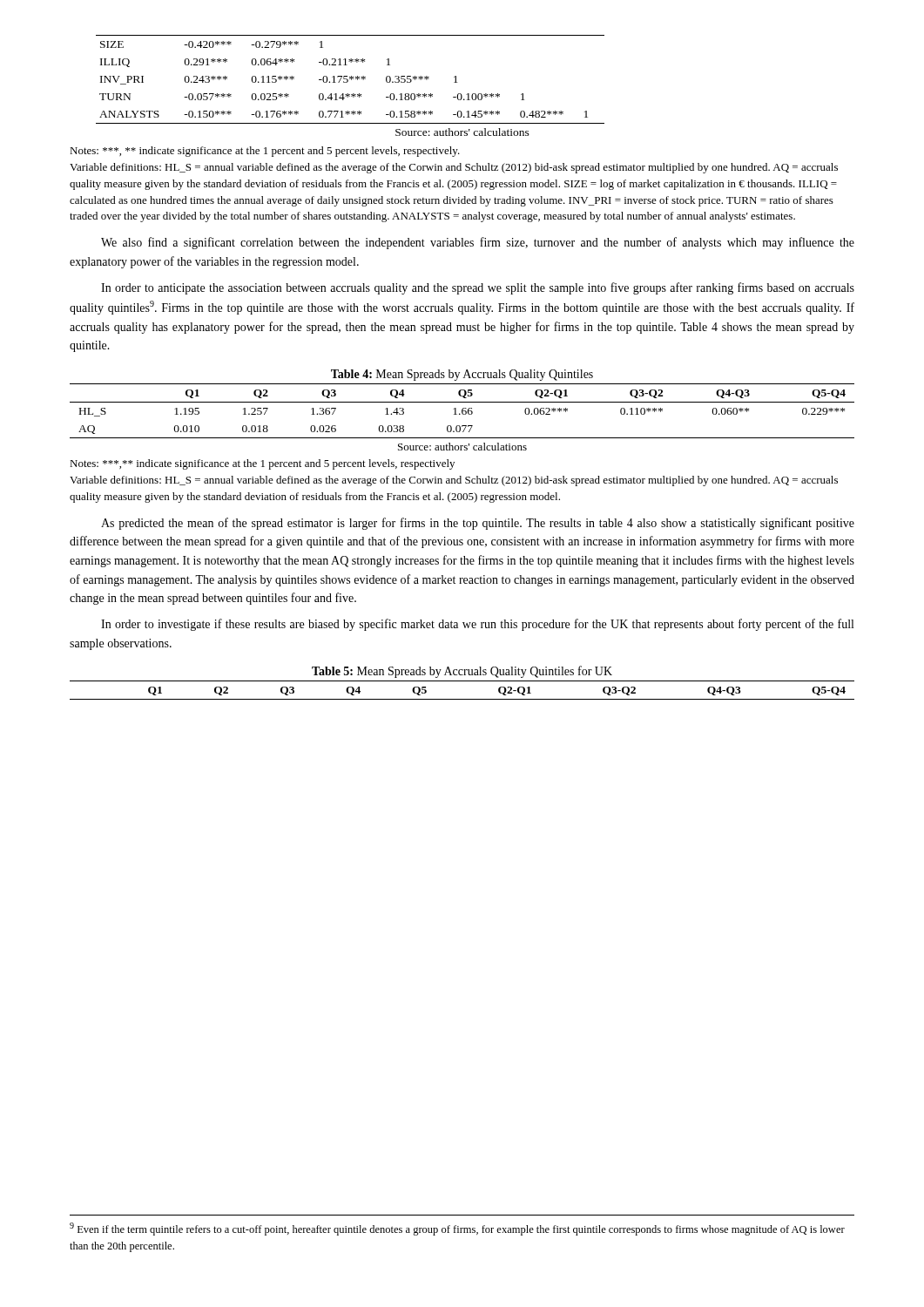Locate the caption that says "Table 4: Mean Spreads by"

(x=462, y=374)
